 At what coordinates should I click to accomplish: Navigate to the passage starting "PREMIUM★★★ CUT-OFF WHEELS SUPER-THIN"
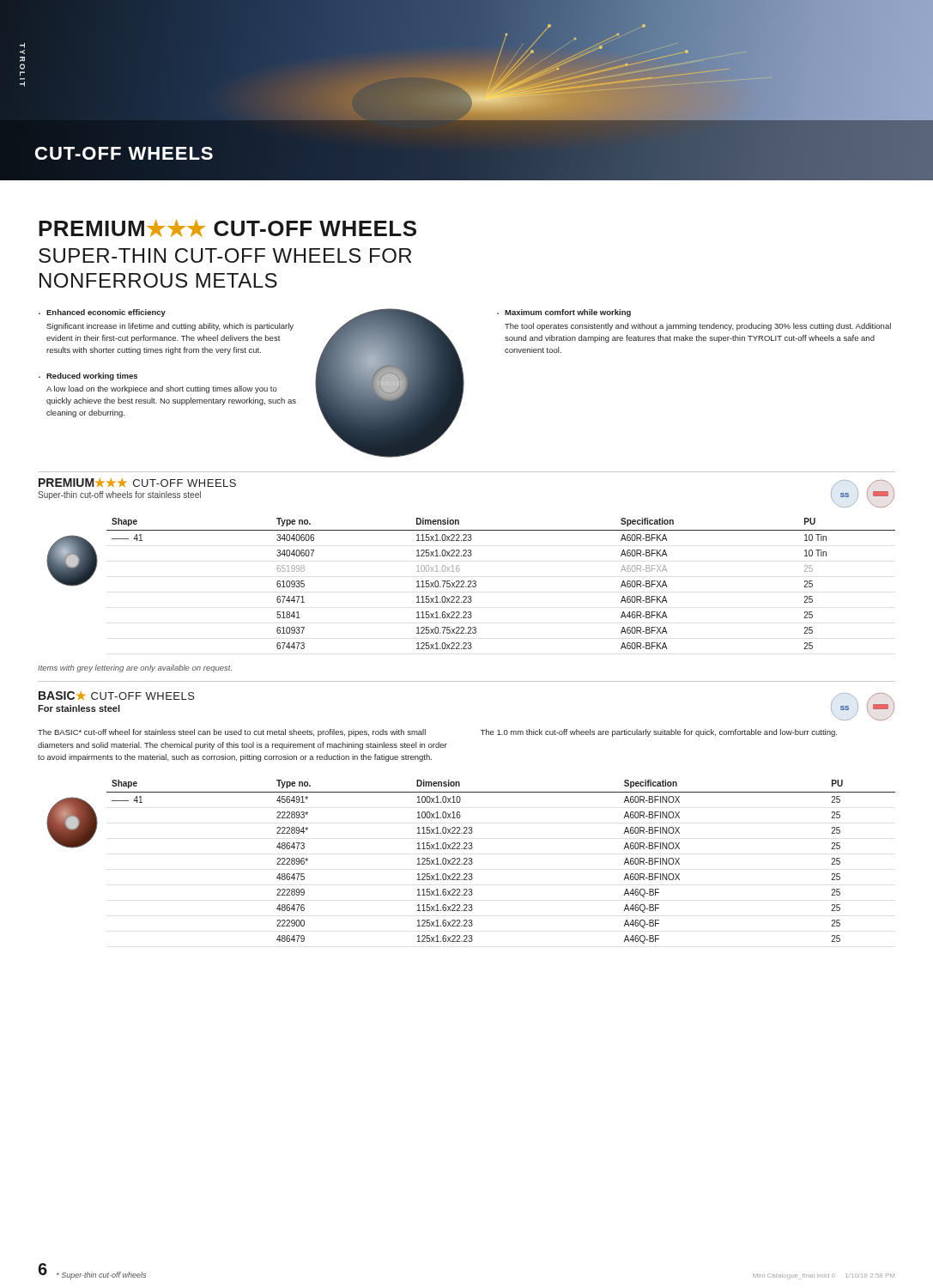(227, 228)
